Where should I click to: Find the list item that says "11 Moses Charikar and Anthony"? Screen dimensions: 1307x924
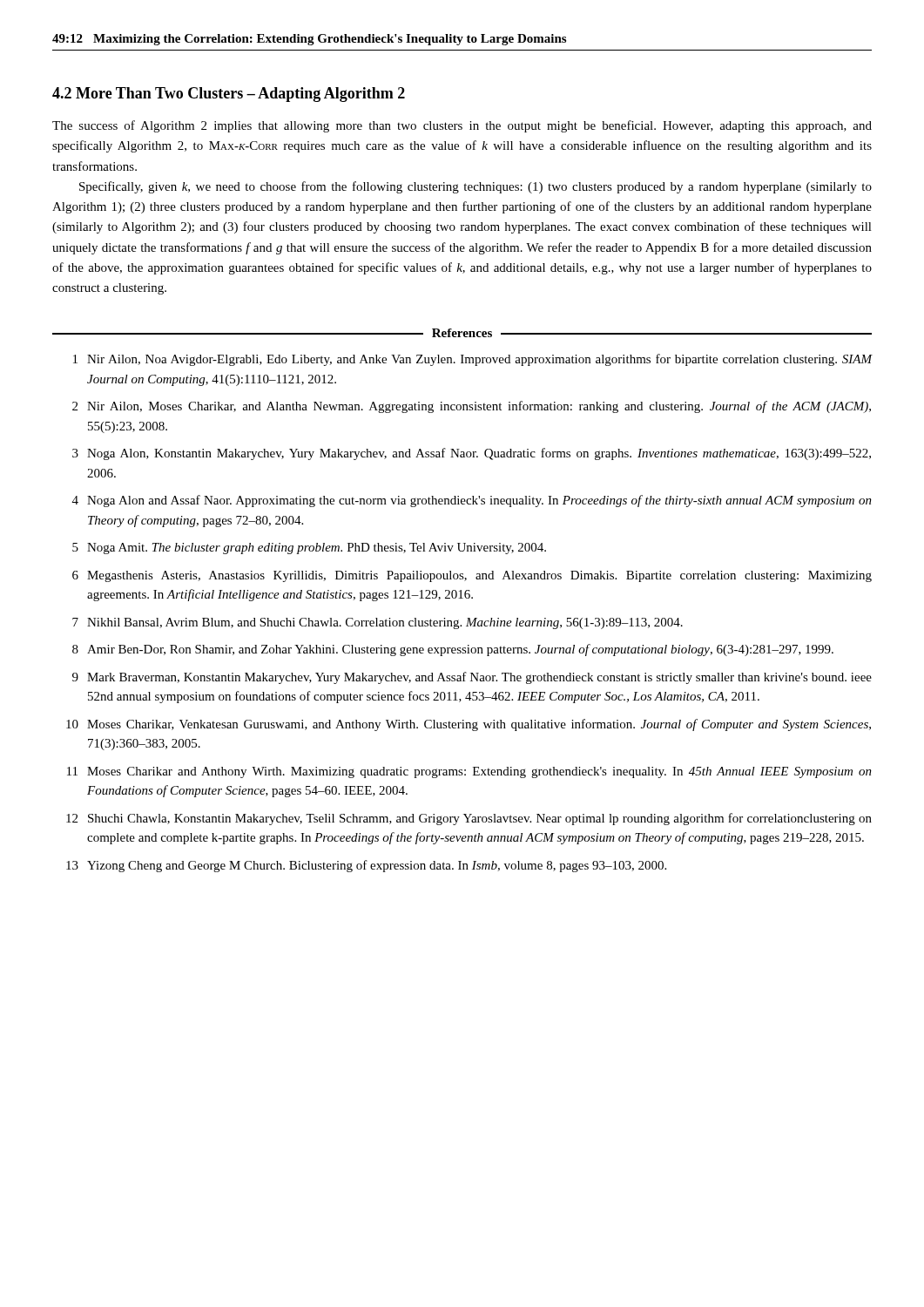coord(462,781)
